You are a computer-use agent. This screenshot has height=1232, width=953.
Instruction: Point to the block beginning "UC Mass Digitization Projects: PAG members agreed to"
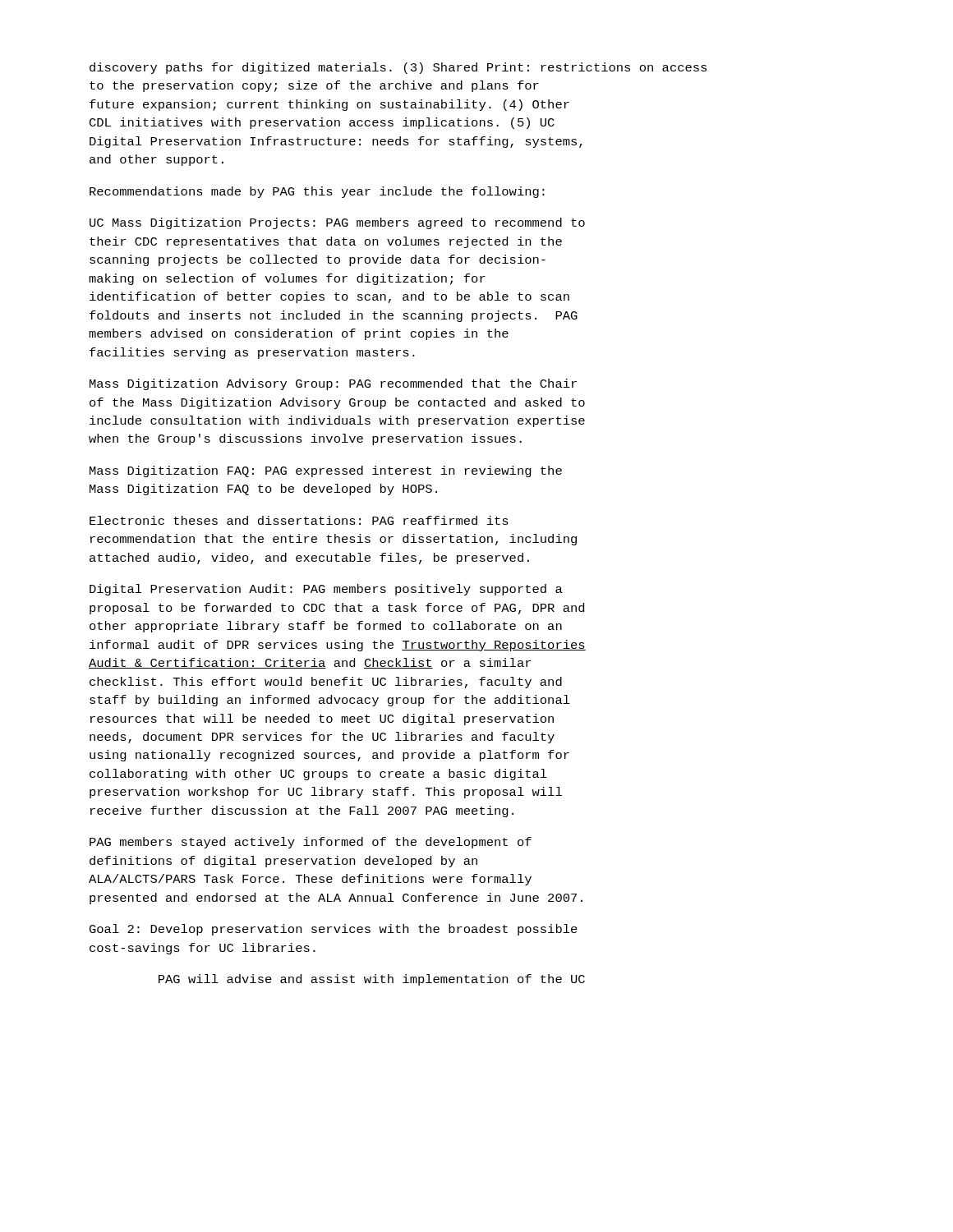337,288
